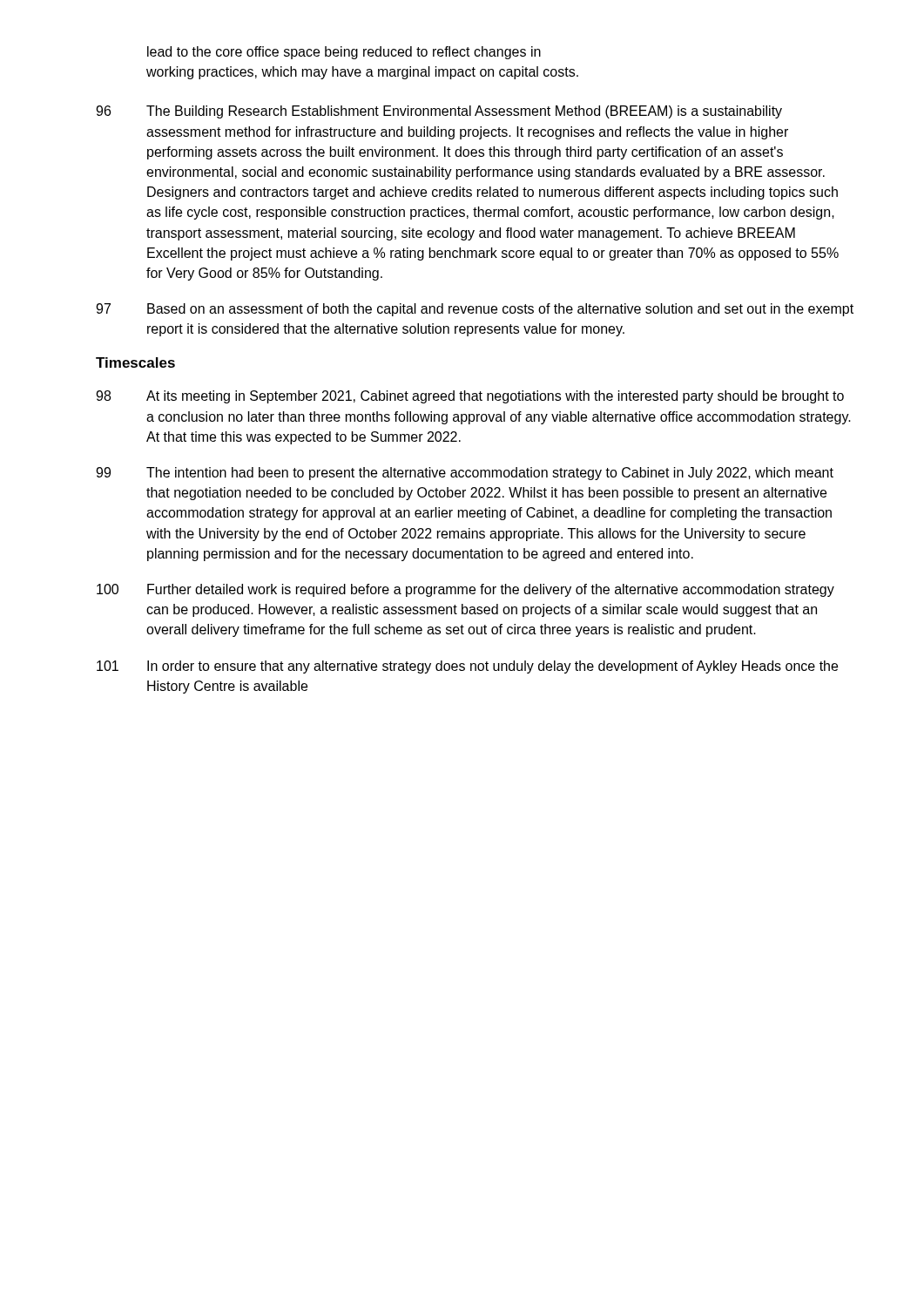Find the block on this page that starts "99 The intention had been to present the"
This screenshot has width=924, height=1307.
[475, 513]
